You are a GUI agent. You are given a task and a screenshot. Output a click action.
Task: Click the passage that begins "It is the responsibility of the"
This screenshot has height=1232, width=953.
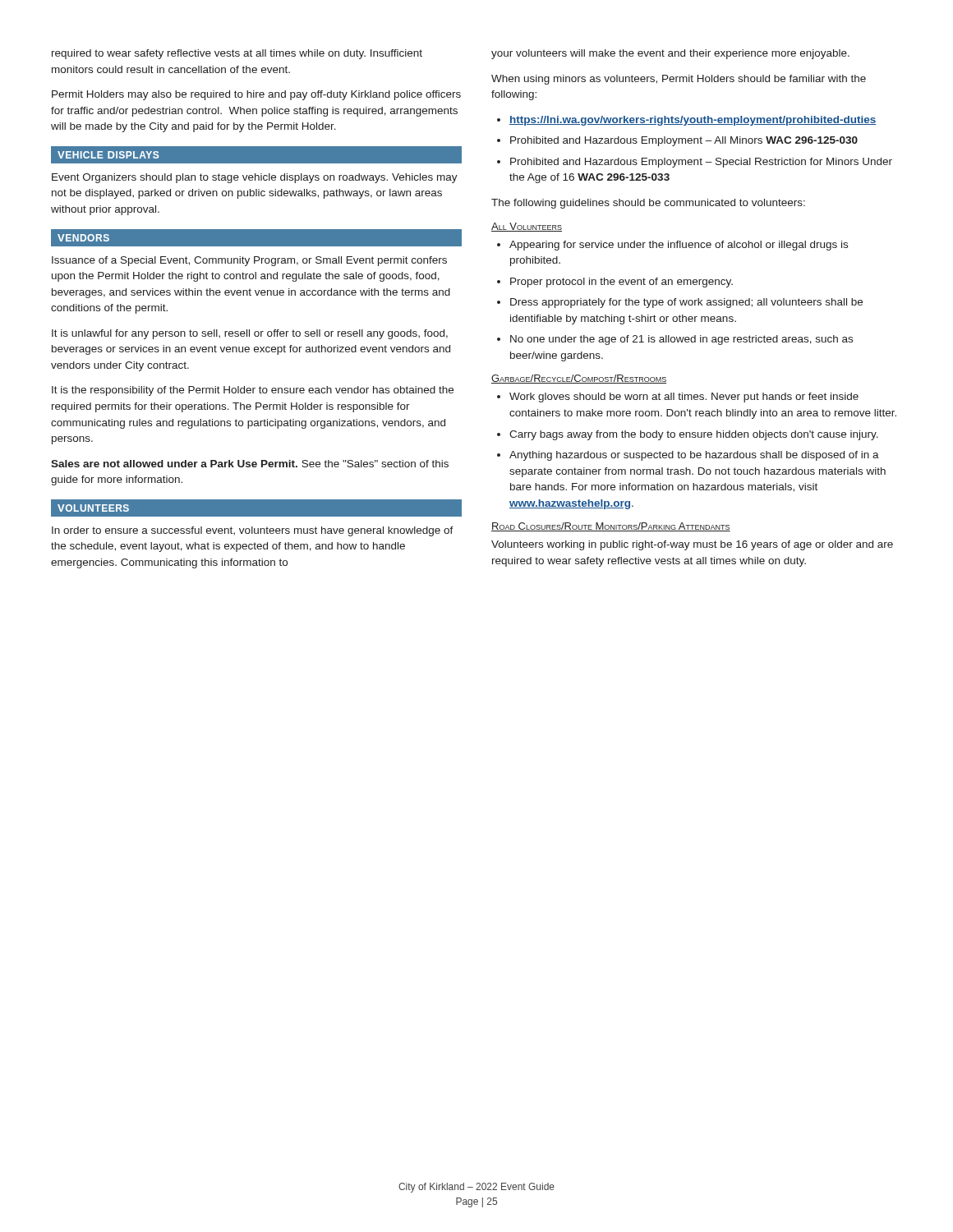click(x=256, y=414)
